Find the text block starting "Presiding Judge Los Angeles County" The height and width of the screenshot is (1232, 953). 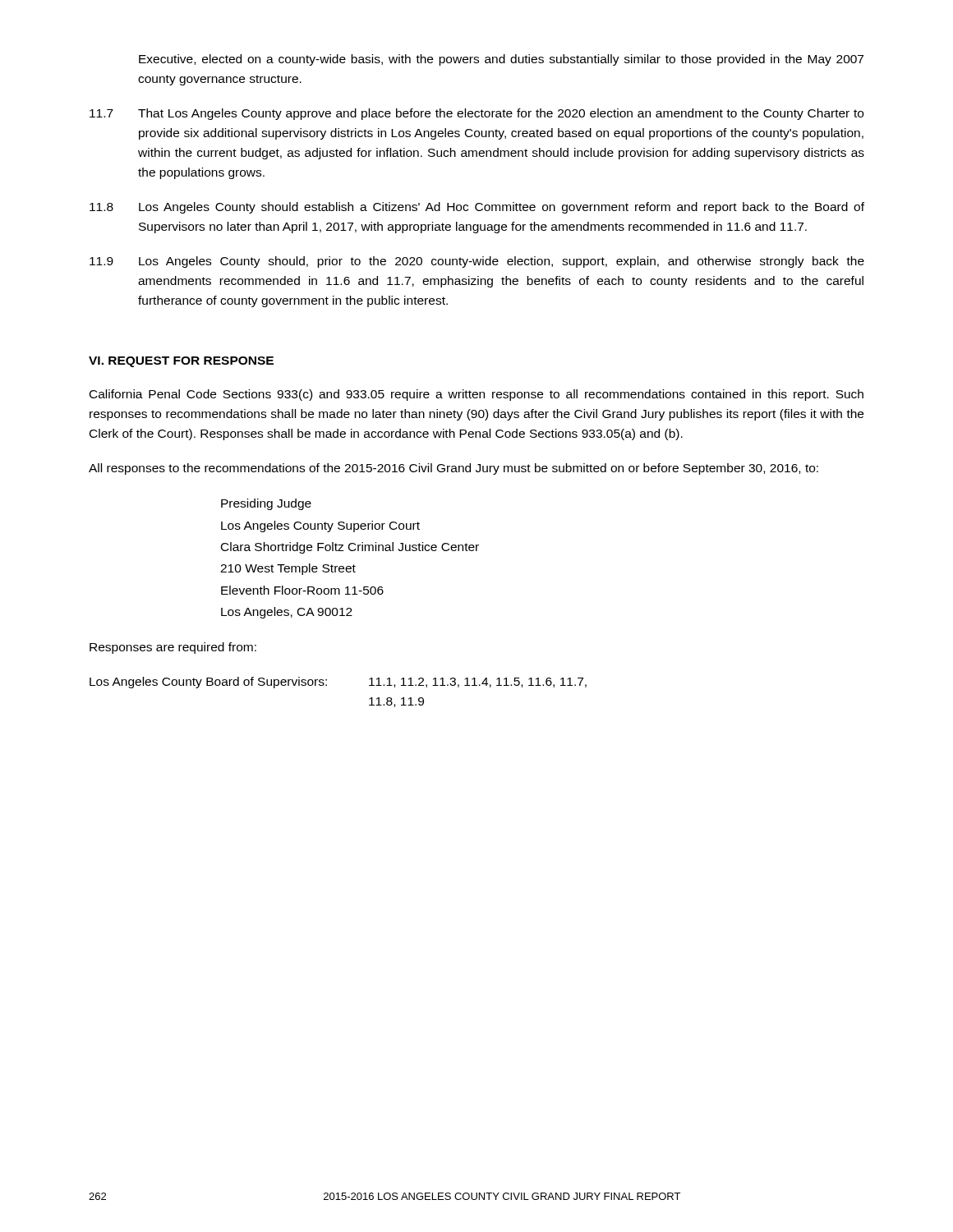coord(350,557)
